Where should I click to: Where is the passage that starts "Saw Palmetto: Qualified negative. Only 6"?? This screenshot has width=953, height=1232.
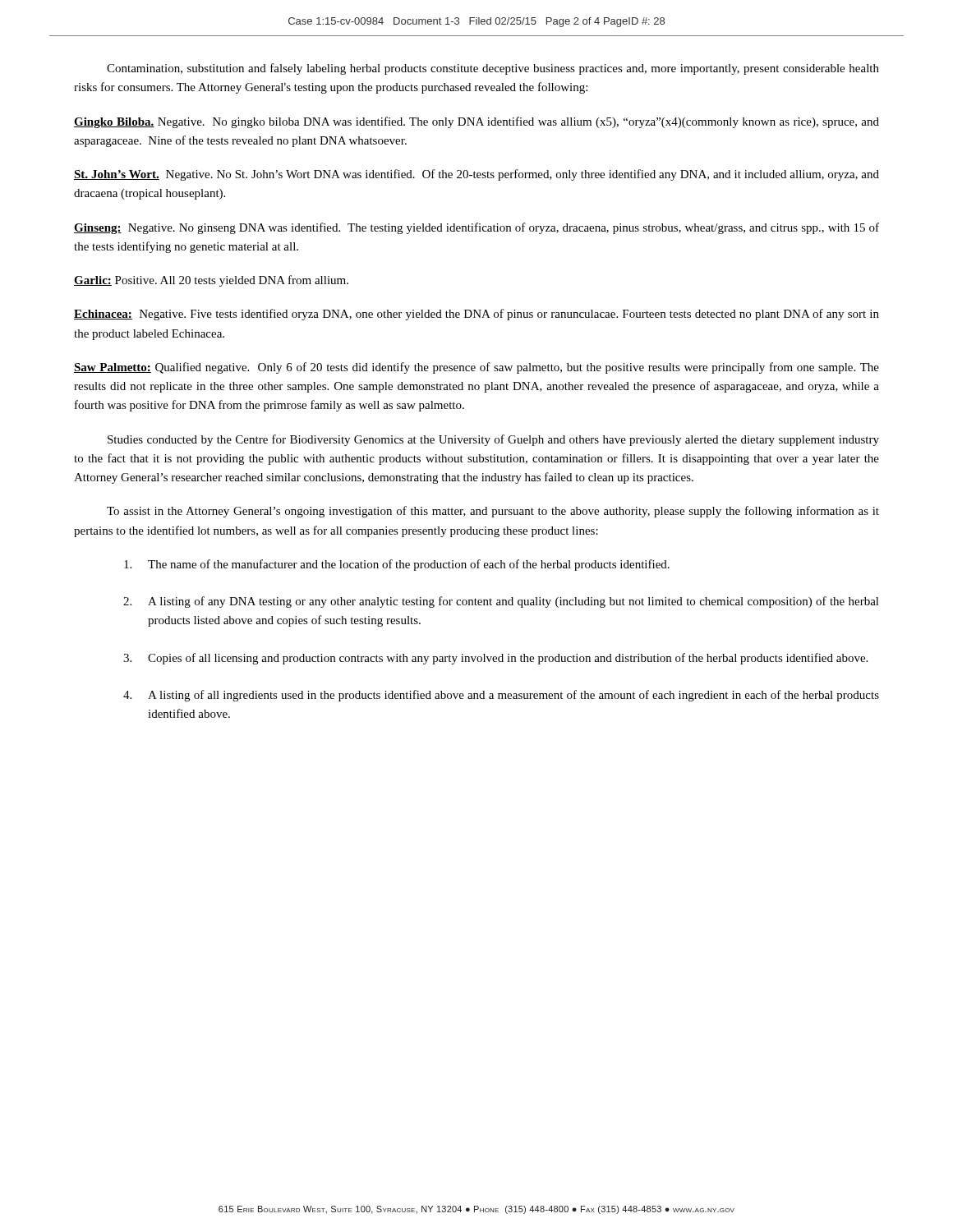click(x=476, y=386)
